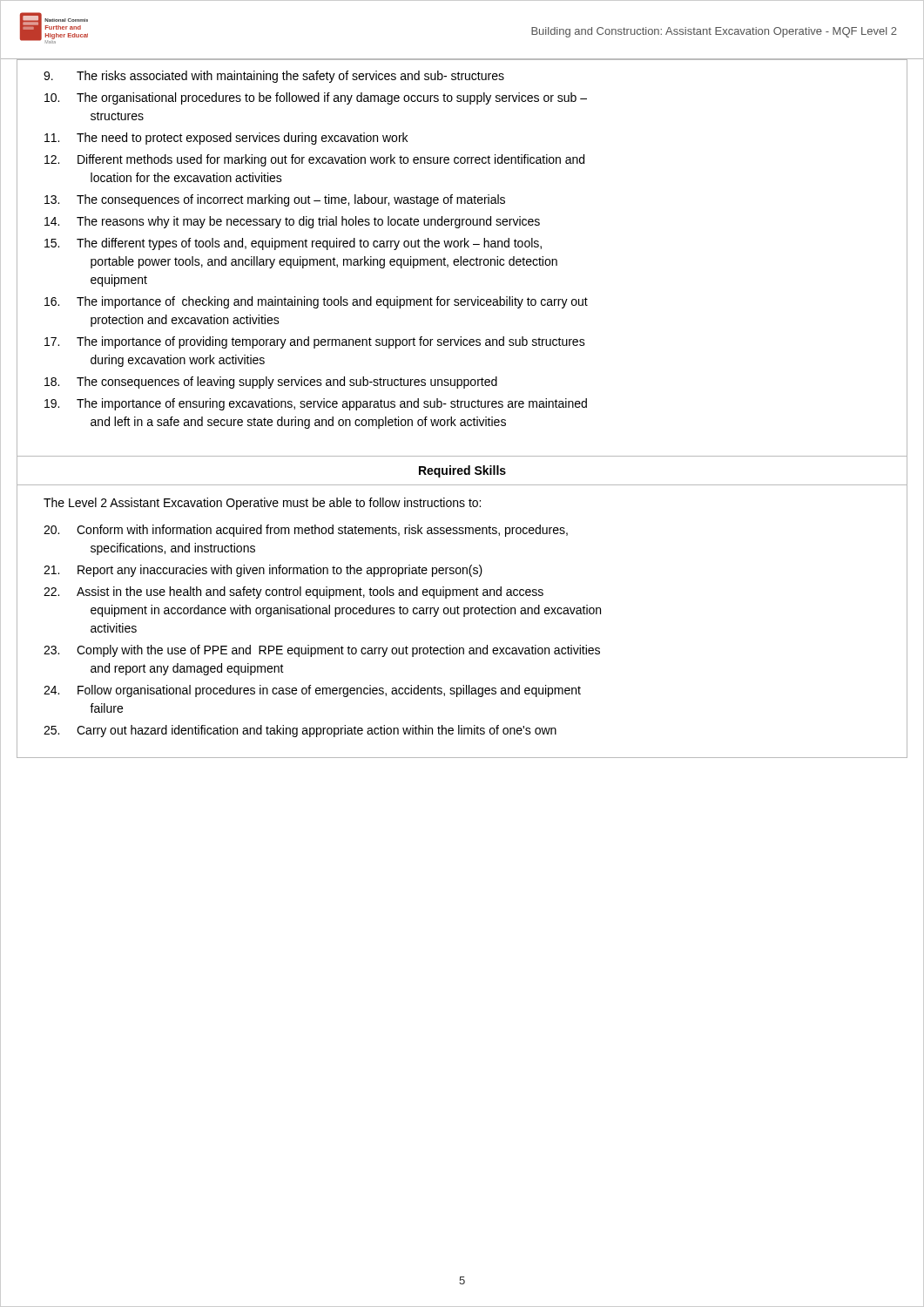
Task: Click the passage that begins "25. Carry out hazard"
Action: (462, 731)
